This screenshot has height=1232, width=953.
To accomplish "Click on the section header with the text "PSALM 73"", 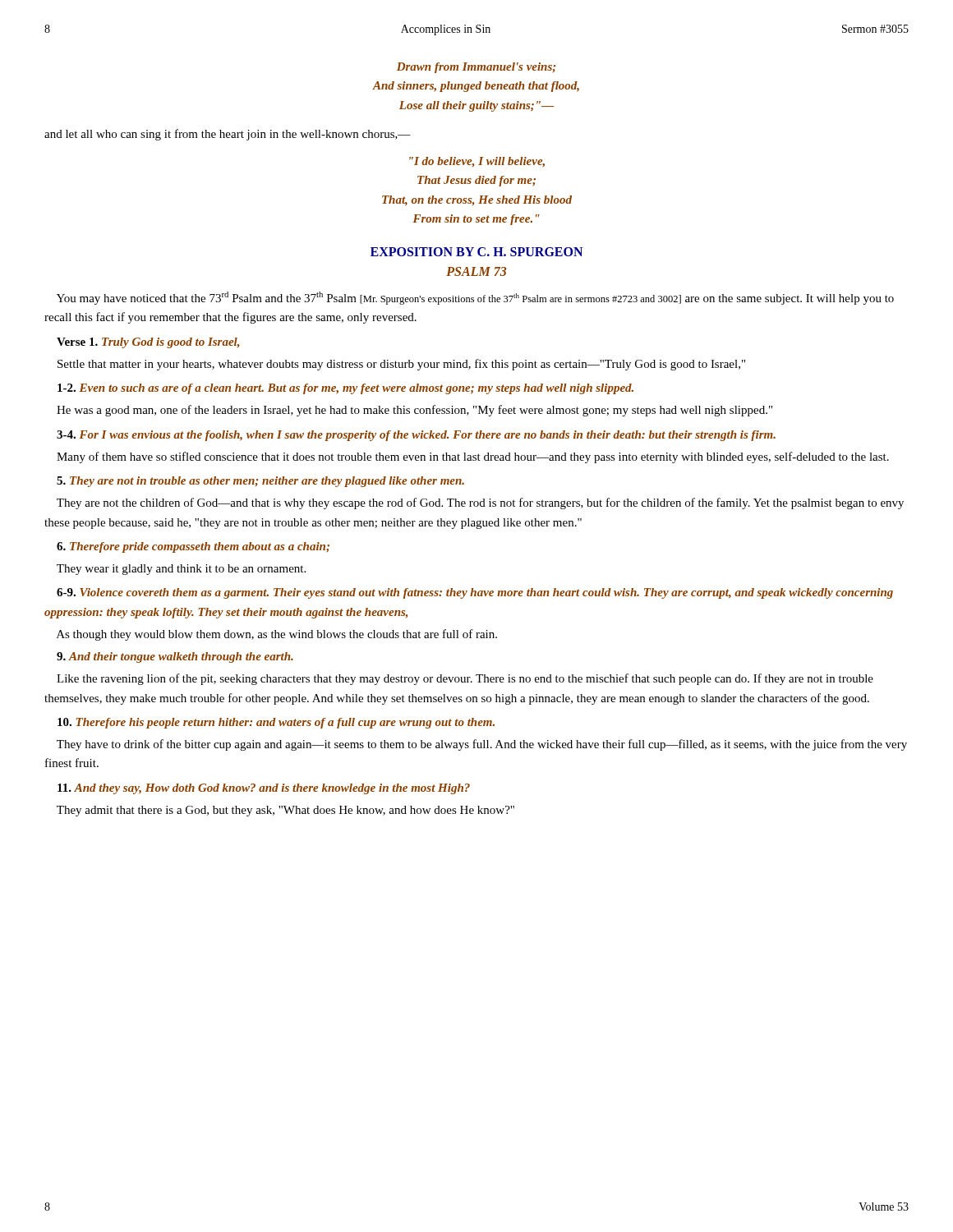I will (x=476, y=271).
